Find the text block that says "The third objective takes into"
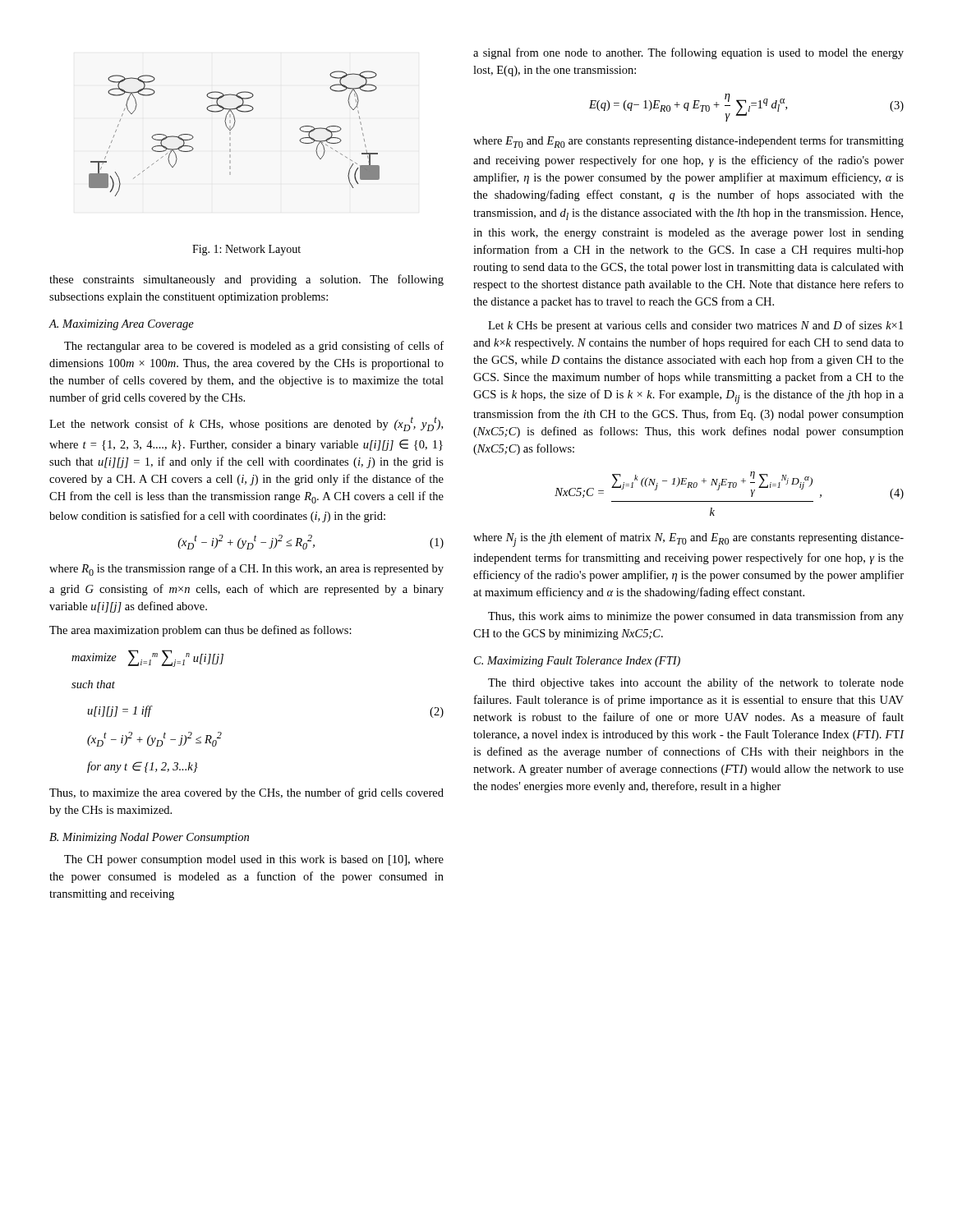953x1232 pixels. click(x=688, y=734)
